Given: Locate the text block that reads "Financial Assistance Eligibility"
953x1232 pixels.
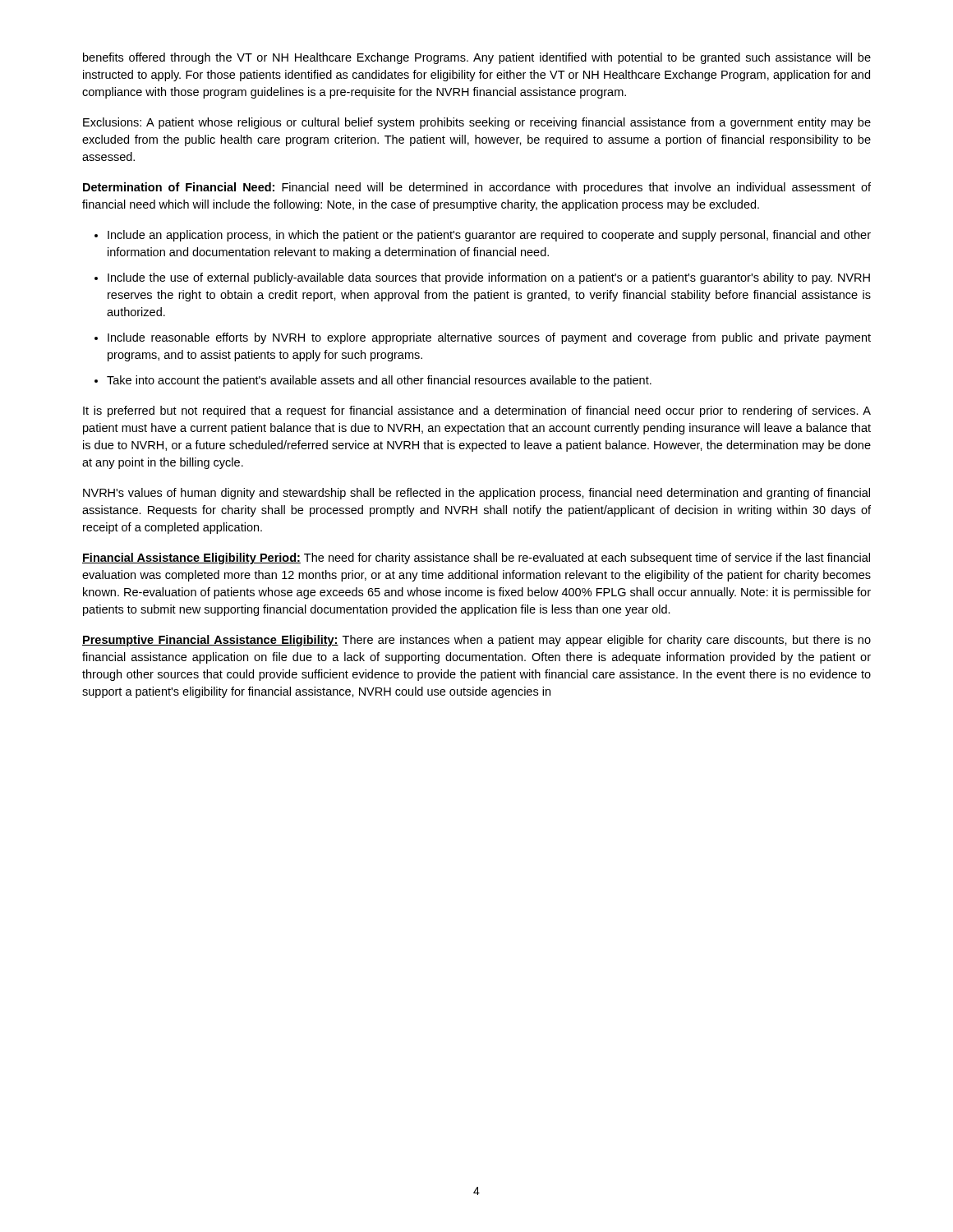Looking at the screenshot, I should (x=476, y=584).
